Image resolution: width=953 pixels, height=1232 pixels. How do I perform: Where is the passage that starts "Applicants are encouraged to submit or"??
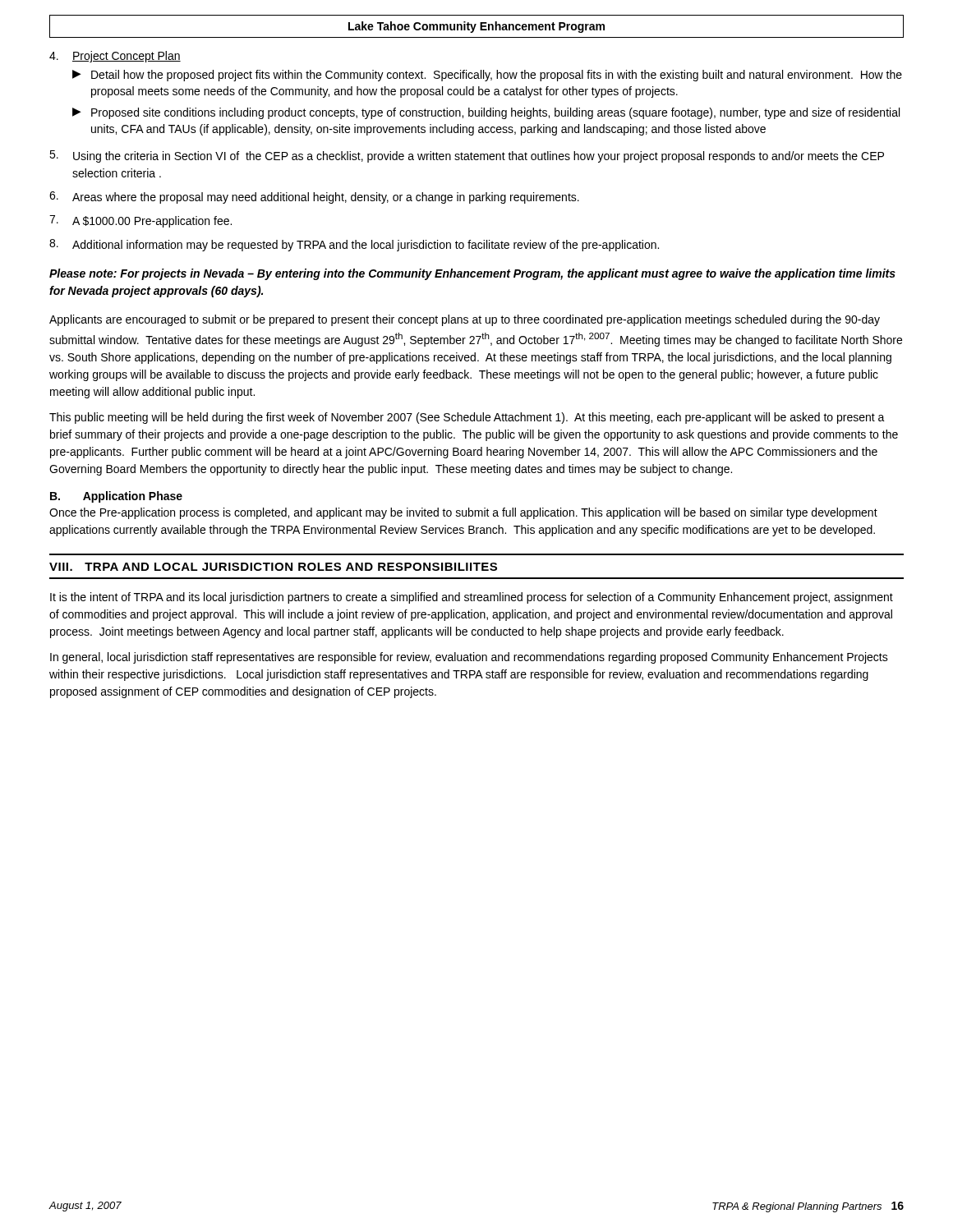tap(476, 356)
